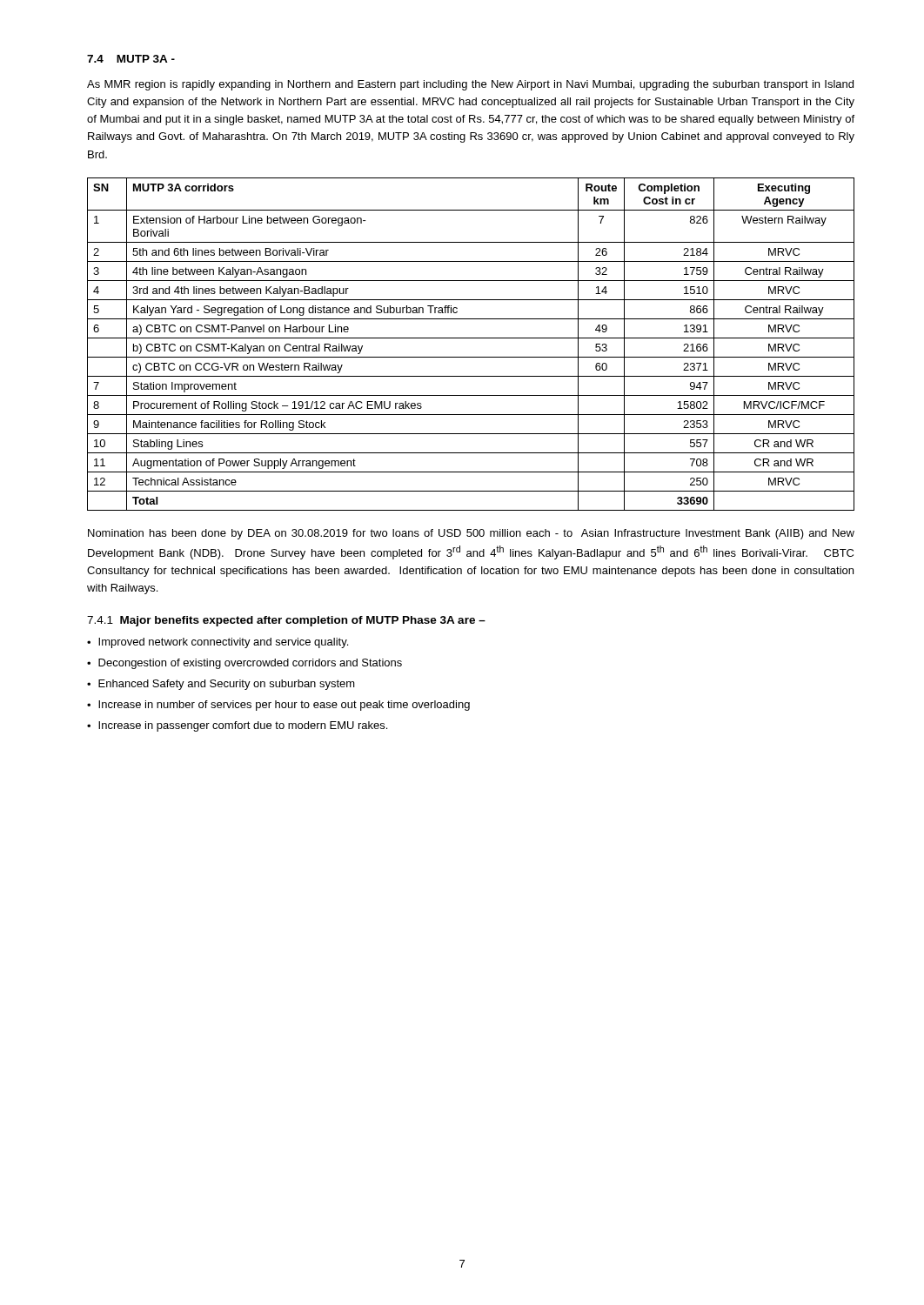924x1305 pixels.
Task: Locate the list item with the text "• Improved network connectivity and service quality."
Action: (x=218, y=642)
